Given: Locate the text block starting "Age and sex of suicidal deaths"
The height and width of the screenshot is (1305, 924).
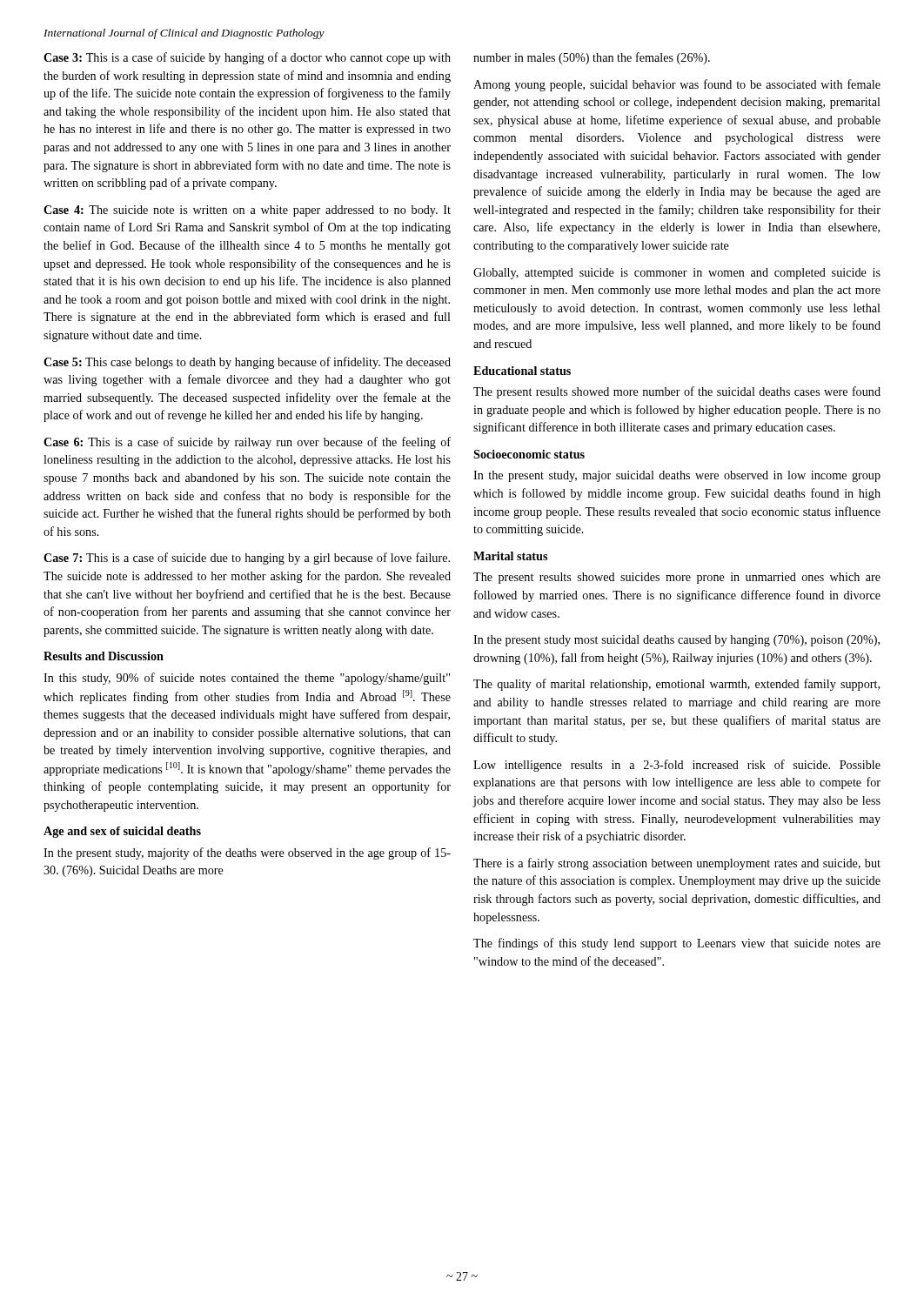Looking at the screenshot, I should (122, 831).
